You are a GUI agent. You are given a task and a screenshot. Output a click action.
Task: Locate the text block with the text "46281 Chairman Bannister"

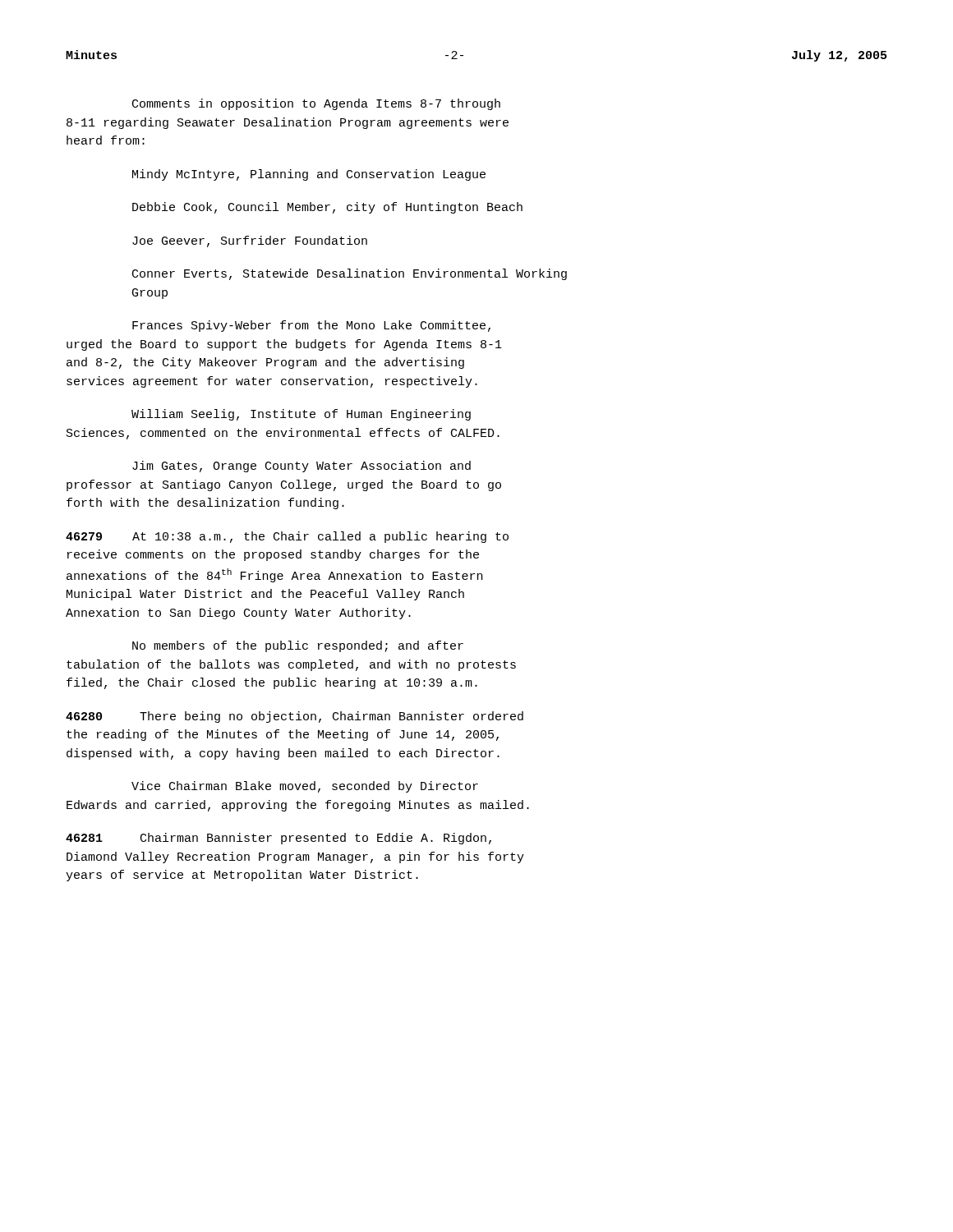click(295, 857)
